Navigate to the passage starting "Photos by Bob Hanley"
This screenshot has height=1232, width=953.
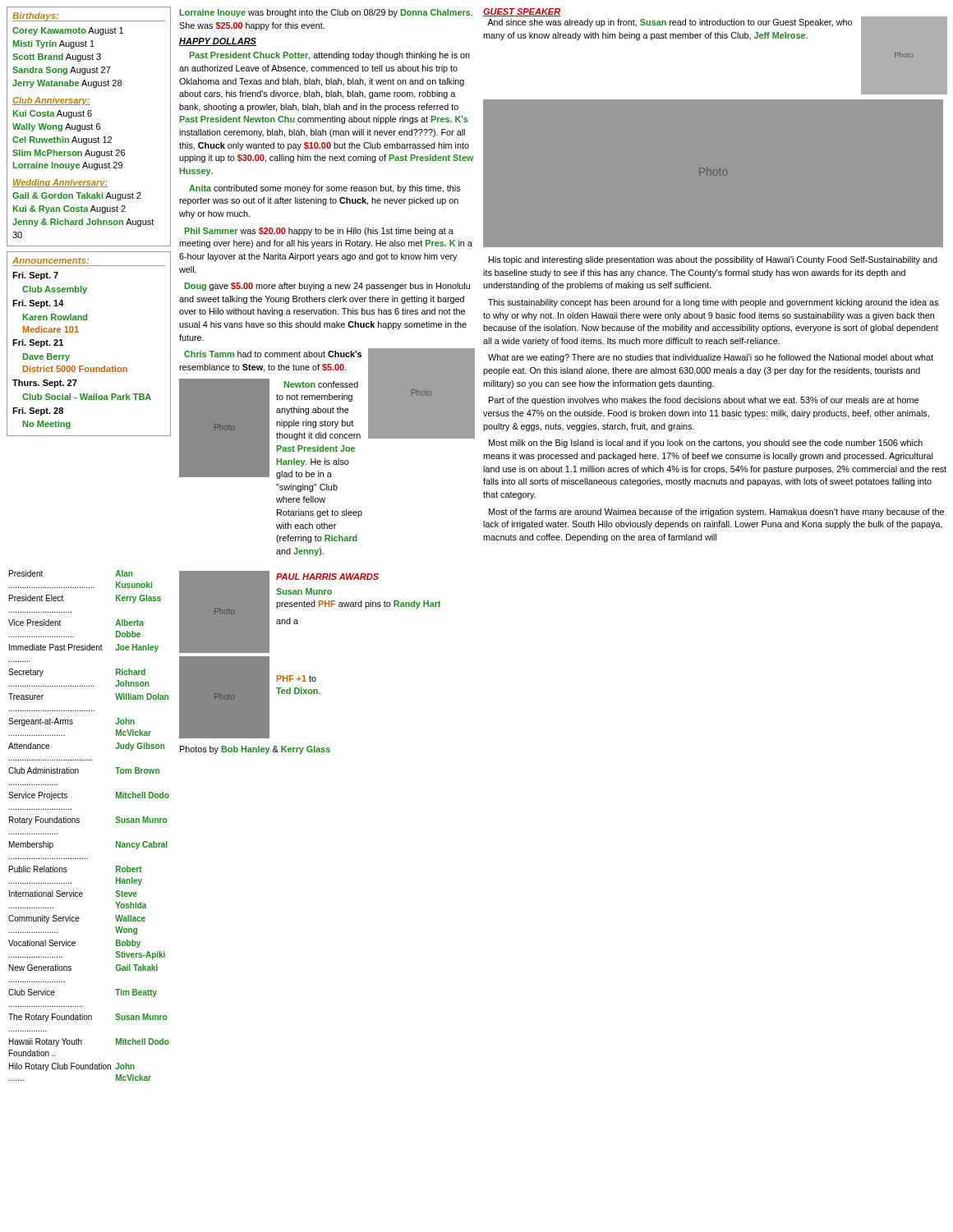[x=327, y=749]
